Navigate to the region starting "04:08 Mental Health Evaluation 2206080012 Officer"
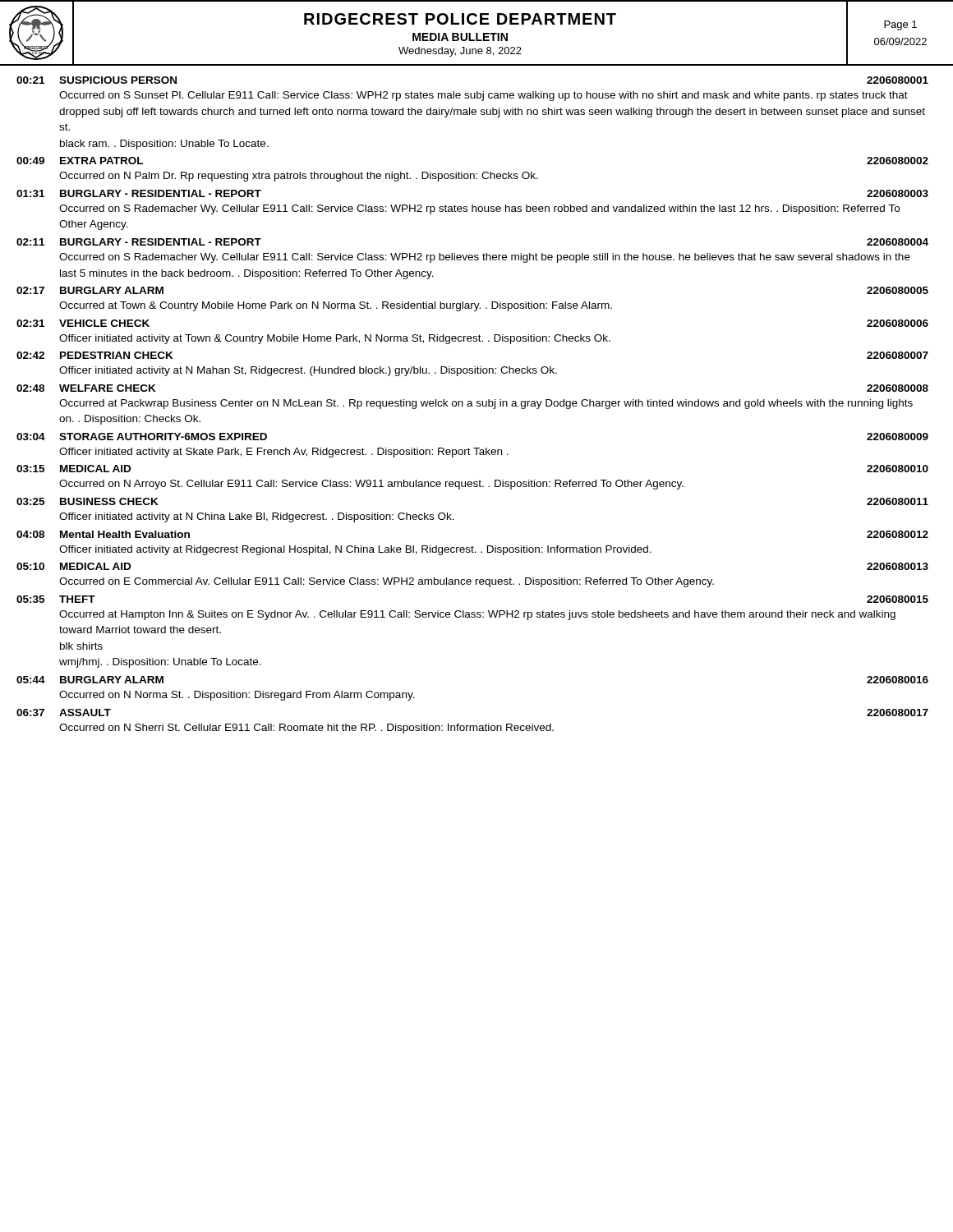 click(472, 542)
